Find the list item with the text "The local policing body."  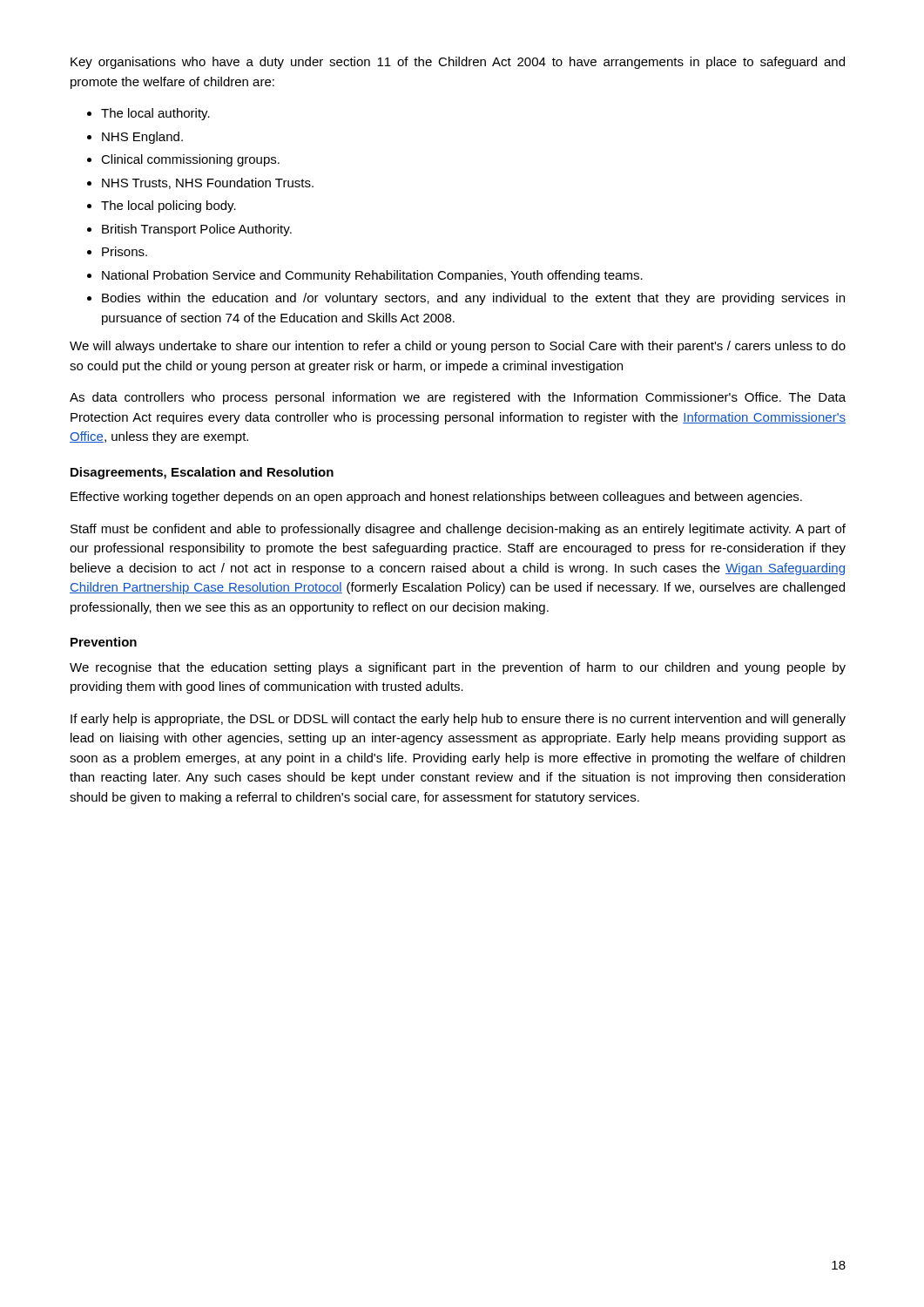169,207
